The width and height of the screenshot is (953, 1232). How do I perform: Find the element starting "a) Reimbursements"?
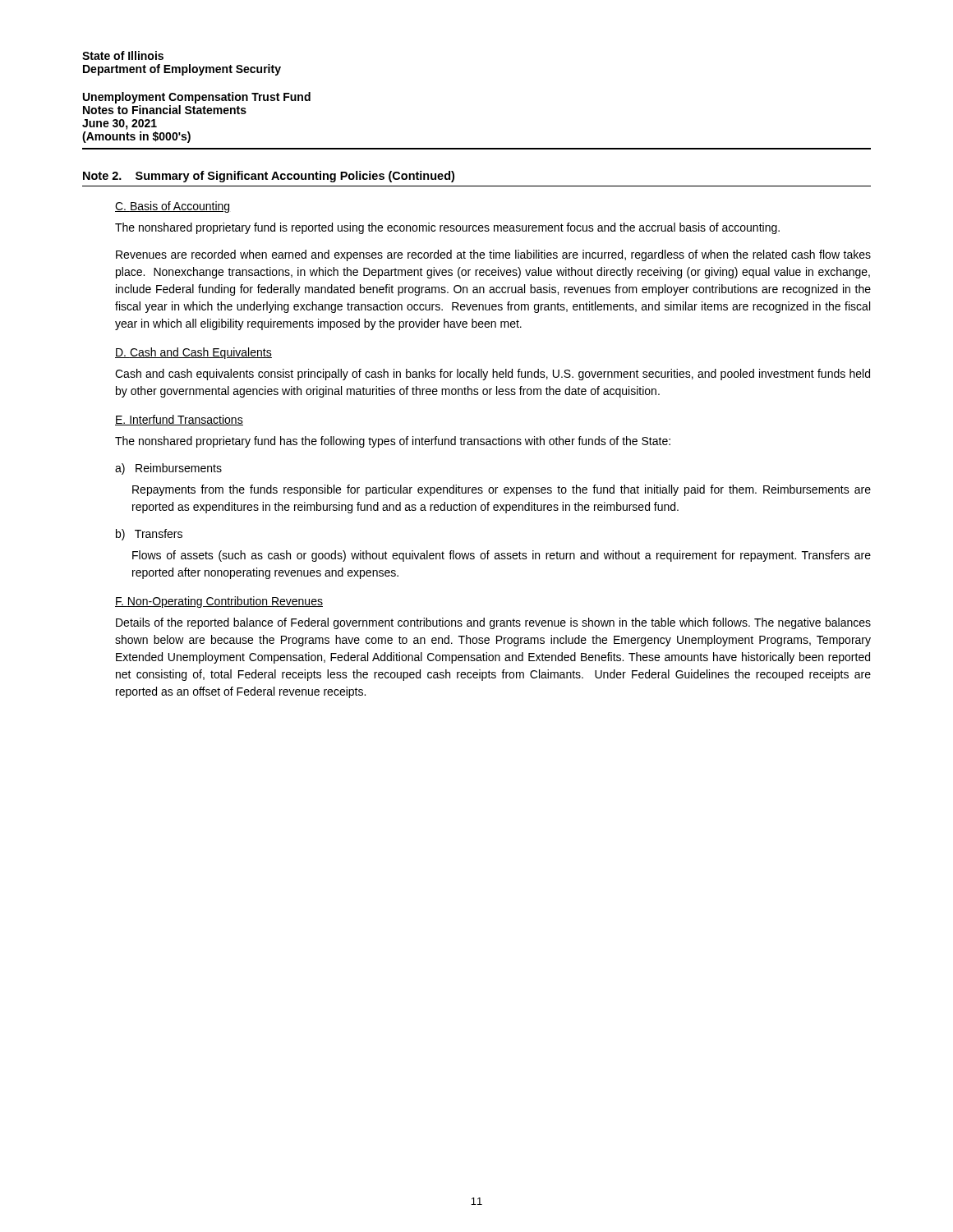coord(168,468)
